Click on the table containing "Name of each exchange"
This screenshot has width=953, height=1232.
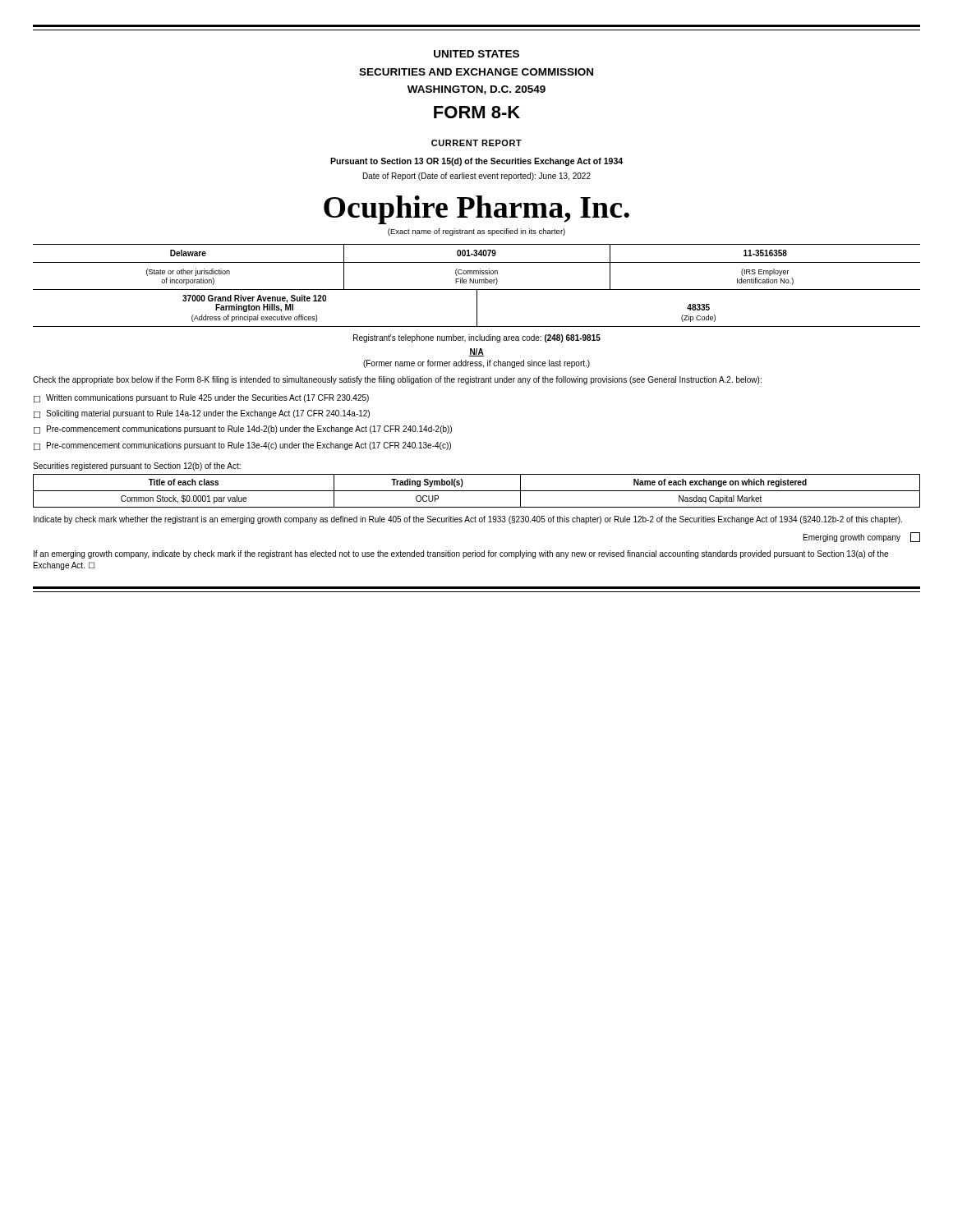pyautogui.click(x=476, y=491)
